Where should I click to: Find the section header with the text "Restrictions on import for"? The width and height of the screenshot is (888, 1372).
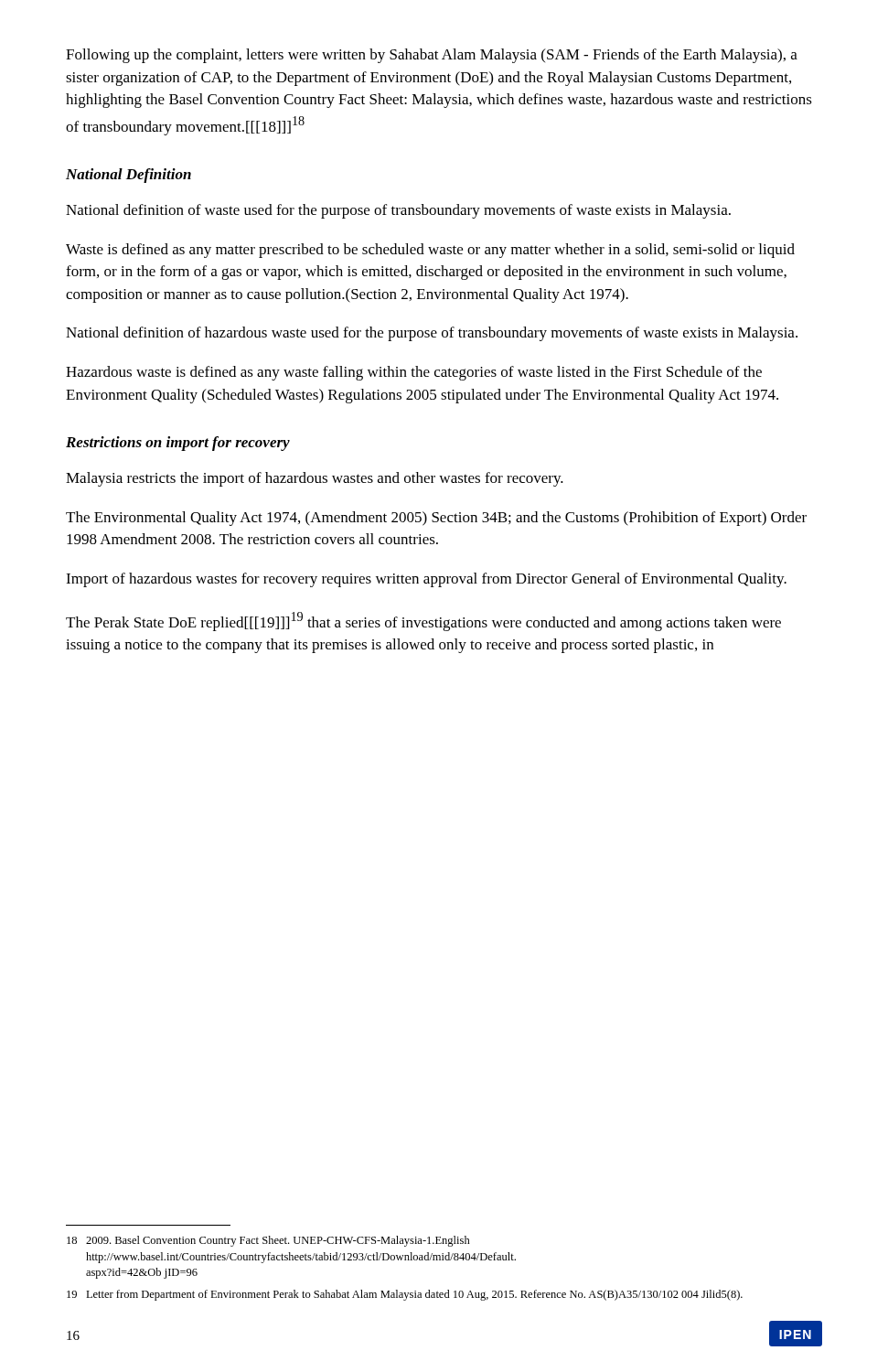coord(178,443)
